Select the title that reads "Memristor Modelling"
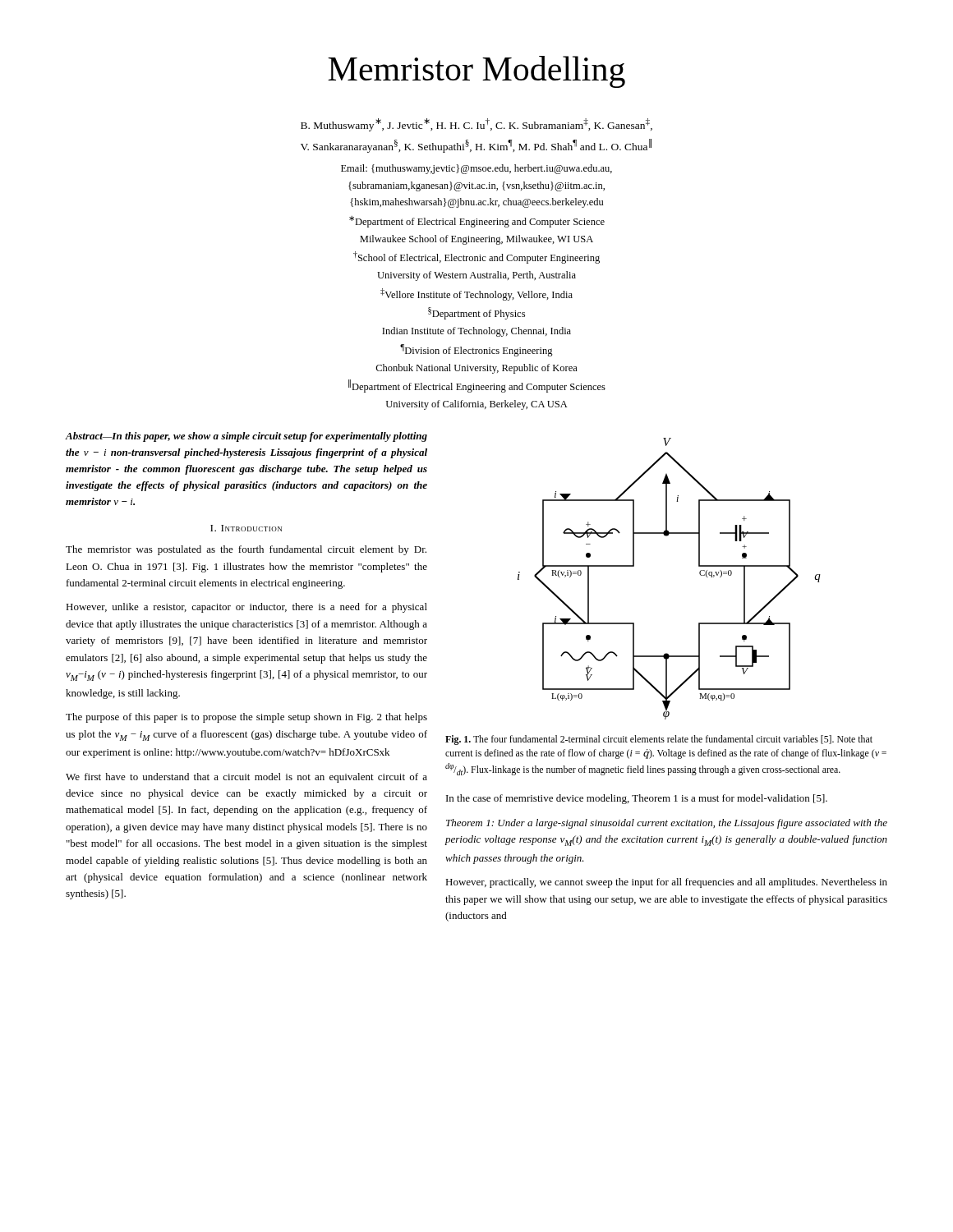The height and width of the screenshot is (1232, 953). click(x=476, y=69)
